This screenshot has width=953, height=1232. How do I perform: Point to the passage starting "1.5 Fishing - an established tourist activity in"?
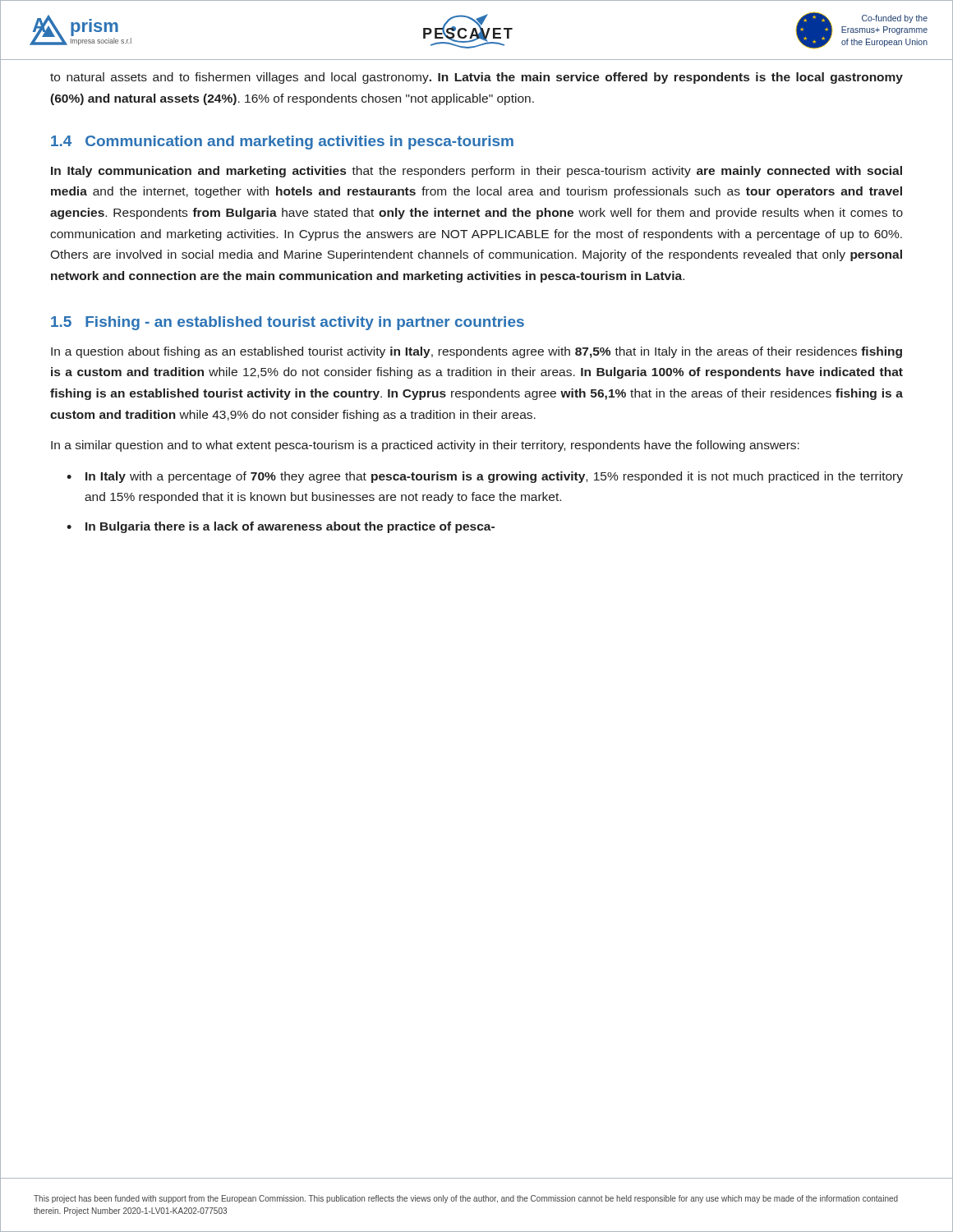287,322
